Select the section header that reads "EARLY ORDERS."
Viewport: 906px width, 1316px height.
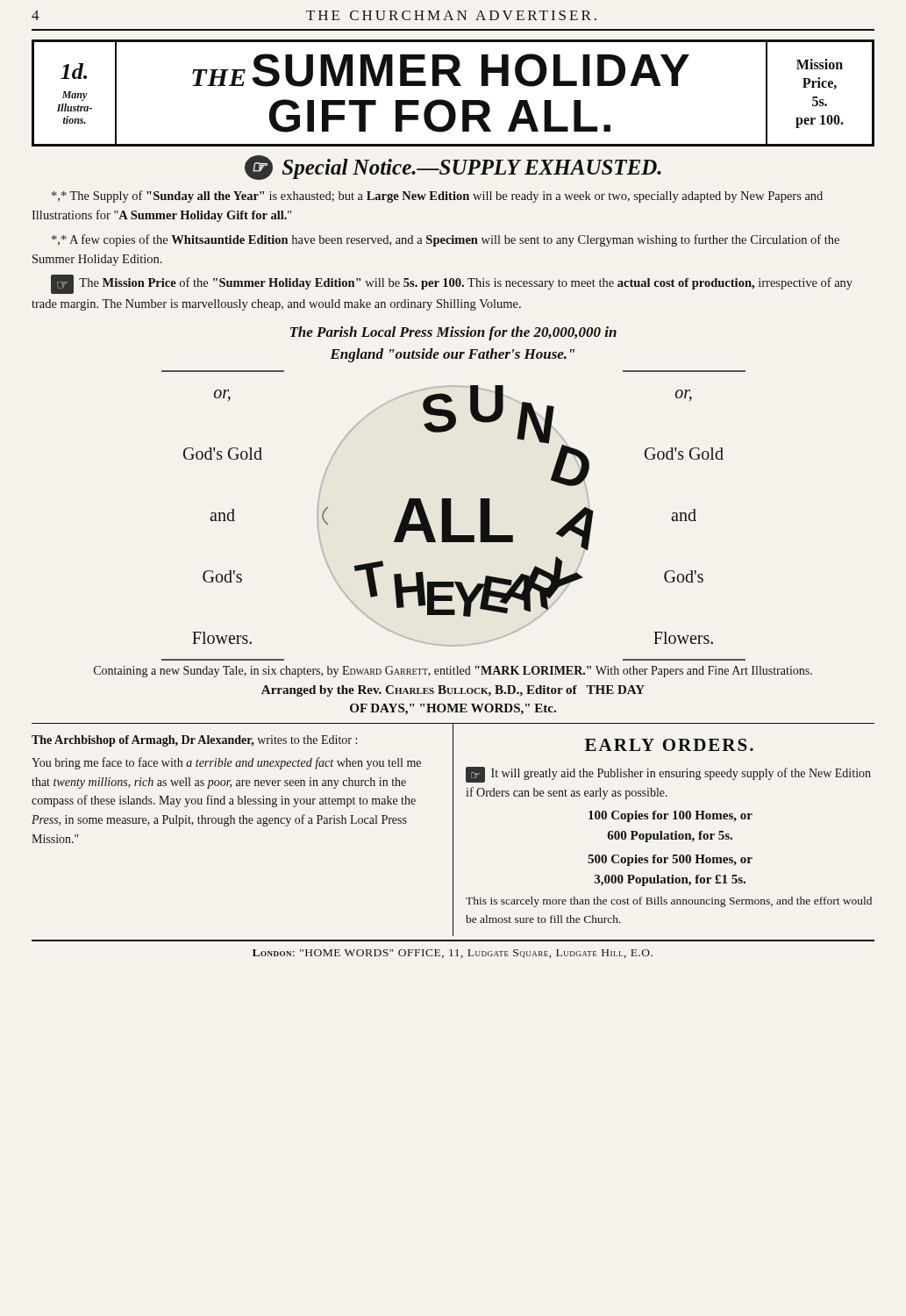pos(670,745)
